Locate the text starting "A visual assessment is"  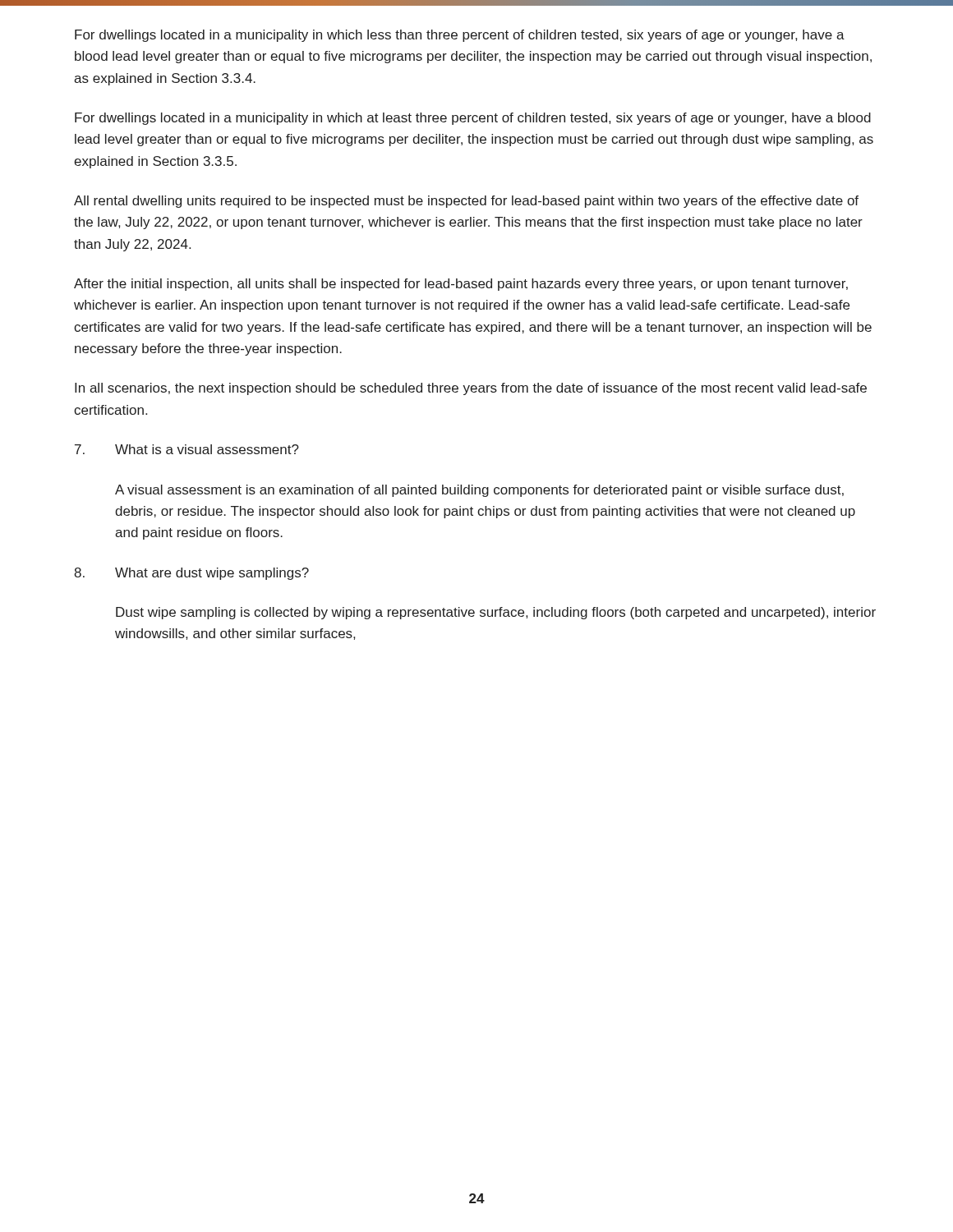click(485, 511)
